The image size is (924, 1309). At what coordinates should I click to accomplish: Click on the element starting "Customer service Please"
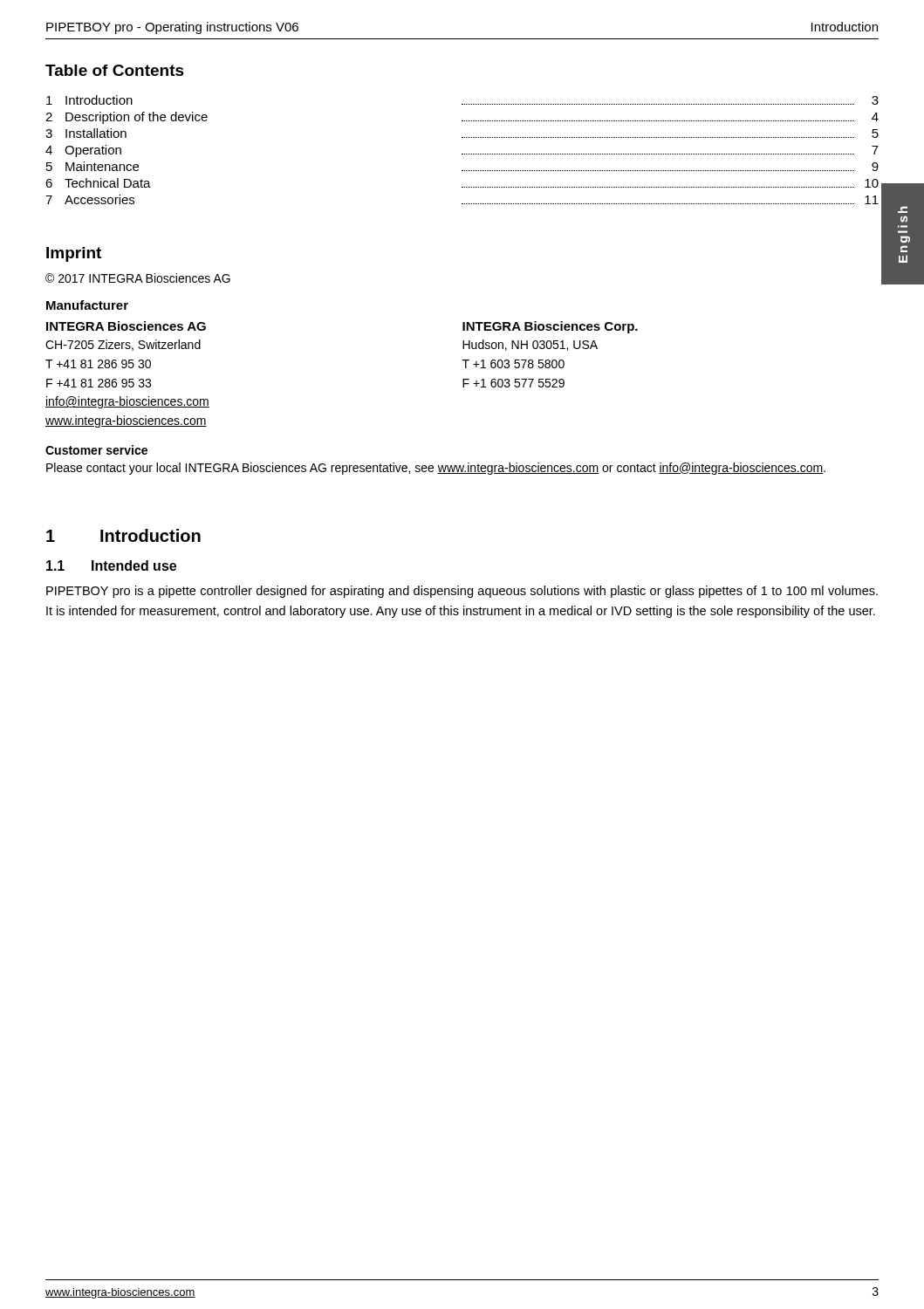pyautogui.click(x=462, y=460)
